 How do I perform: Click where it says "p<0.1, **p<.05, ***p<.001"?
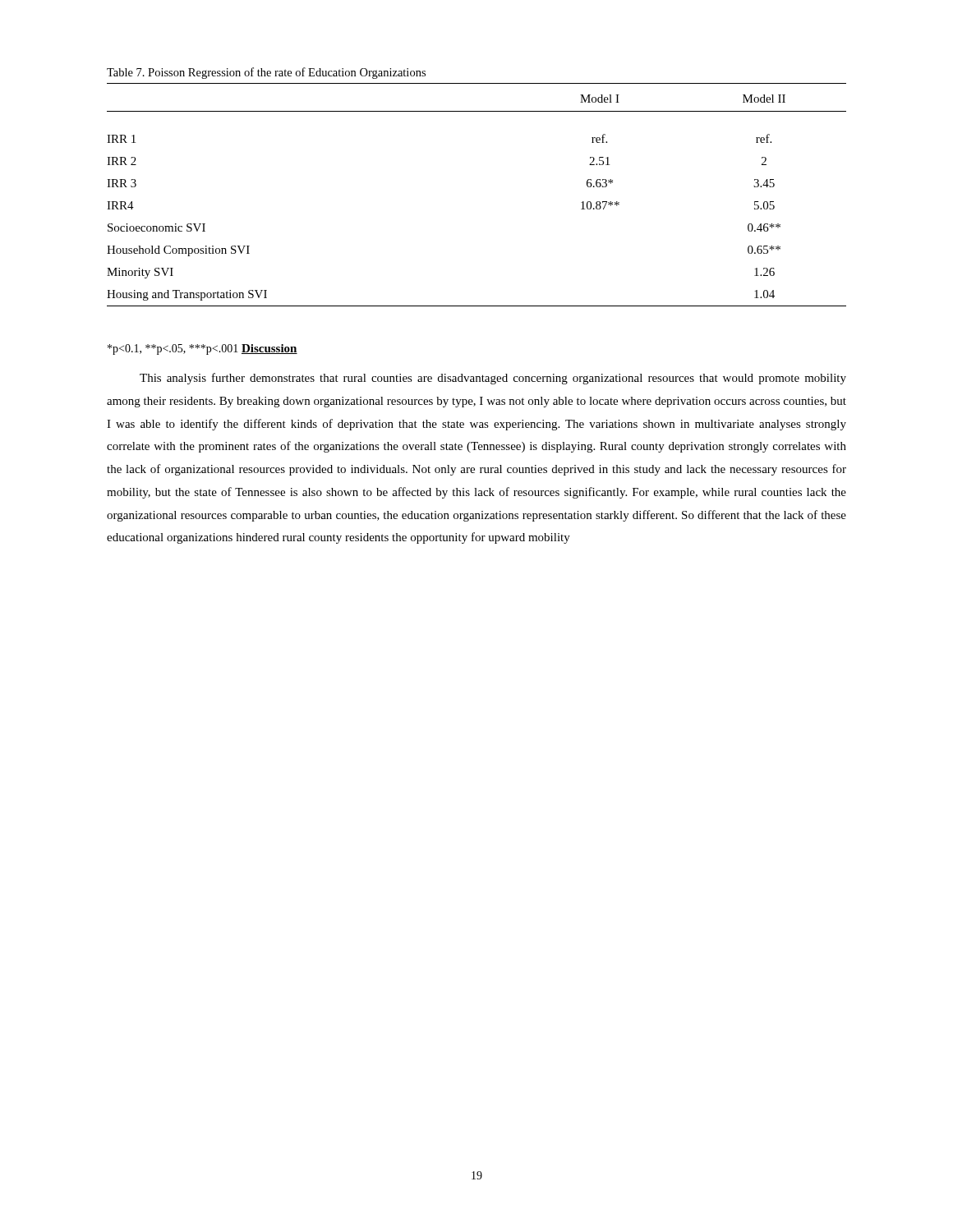tap(173, 349)
